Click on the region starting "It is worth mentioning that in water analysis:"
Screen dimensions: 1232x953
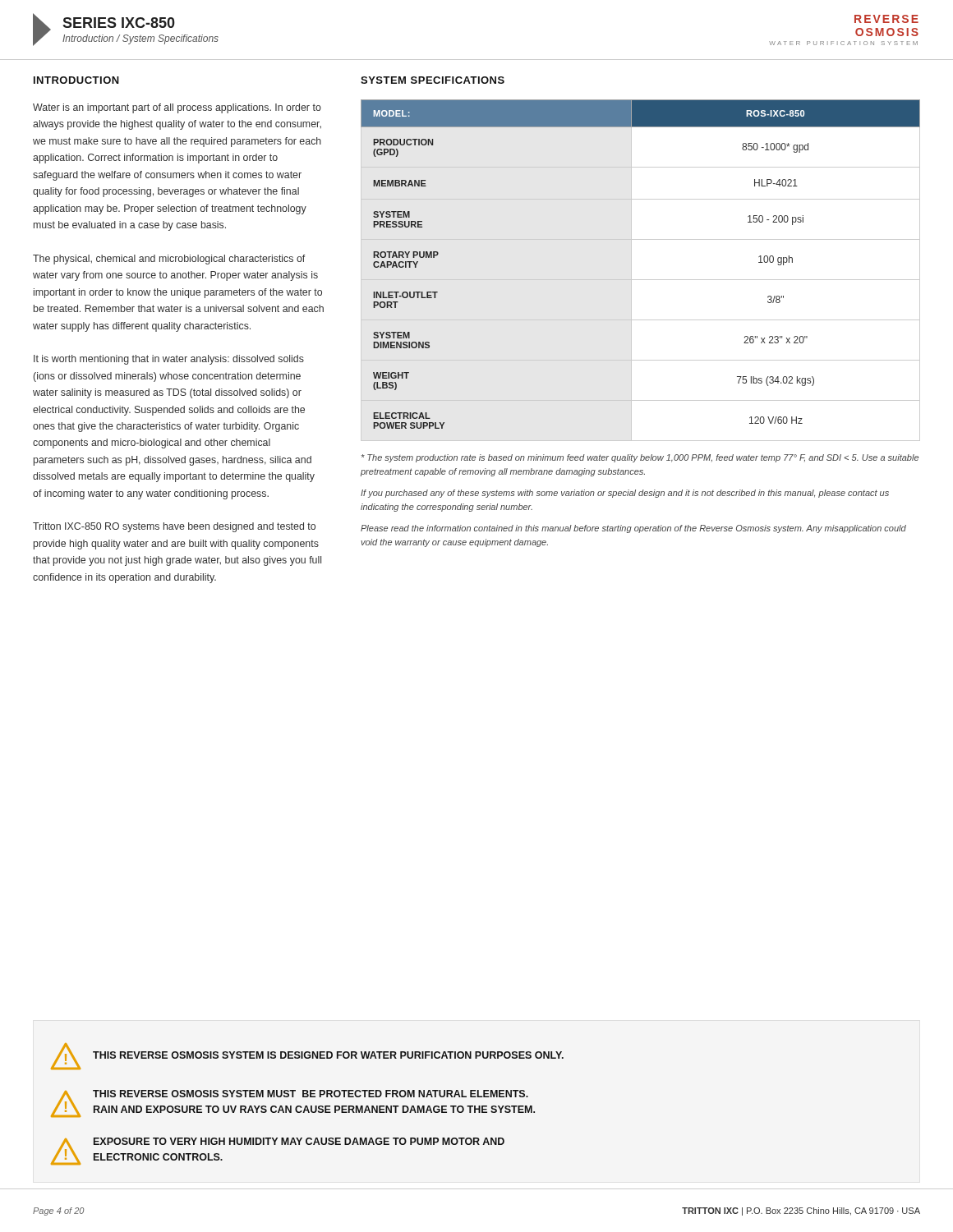pyautogui.click(x=174, y=426)
